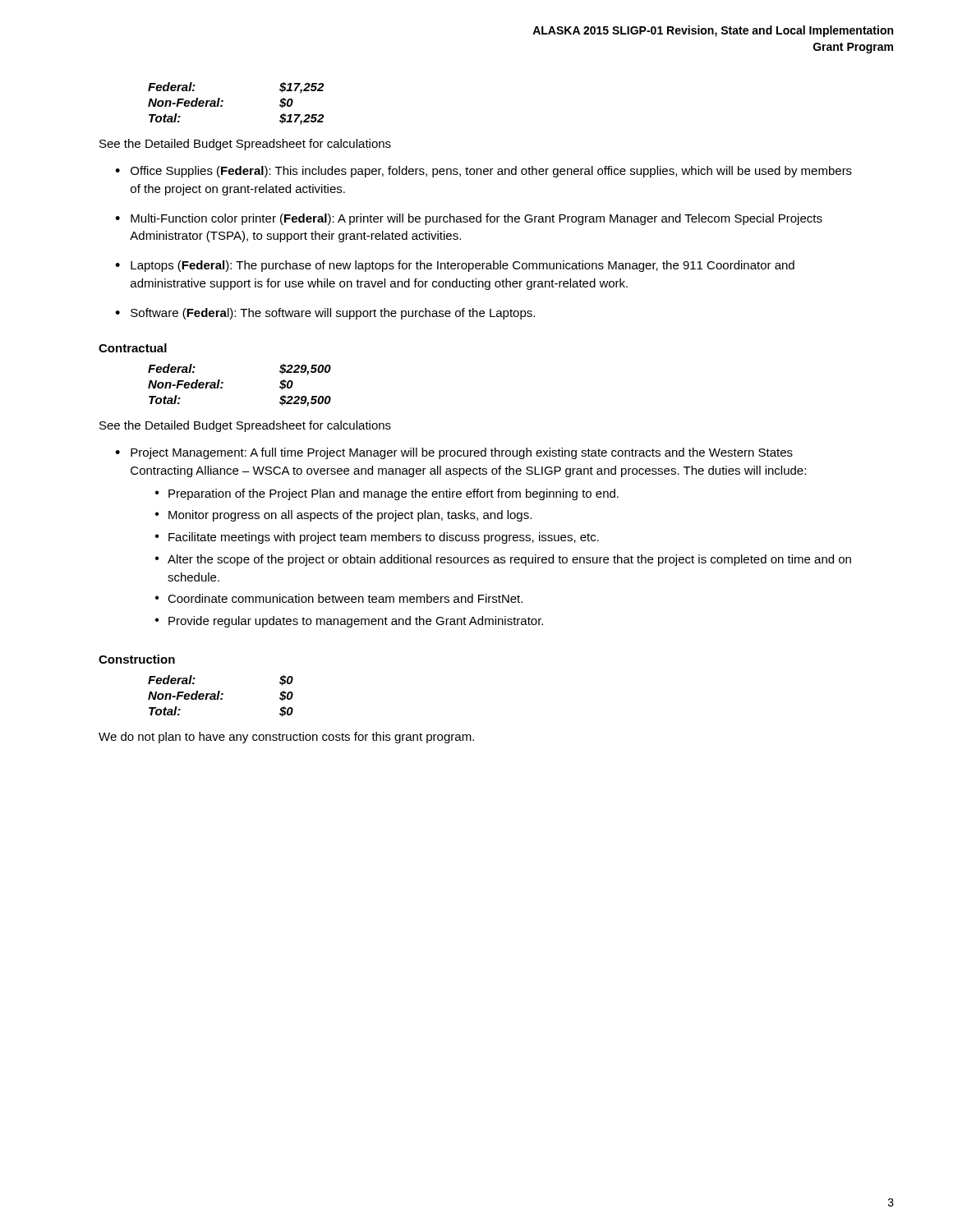Viewport: 953px width, 1232px height.
Task: Click on the table containing "Federal: $229,500 Non-Federal:"
Action: point(501,384)
